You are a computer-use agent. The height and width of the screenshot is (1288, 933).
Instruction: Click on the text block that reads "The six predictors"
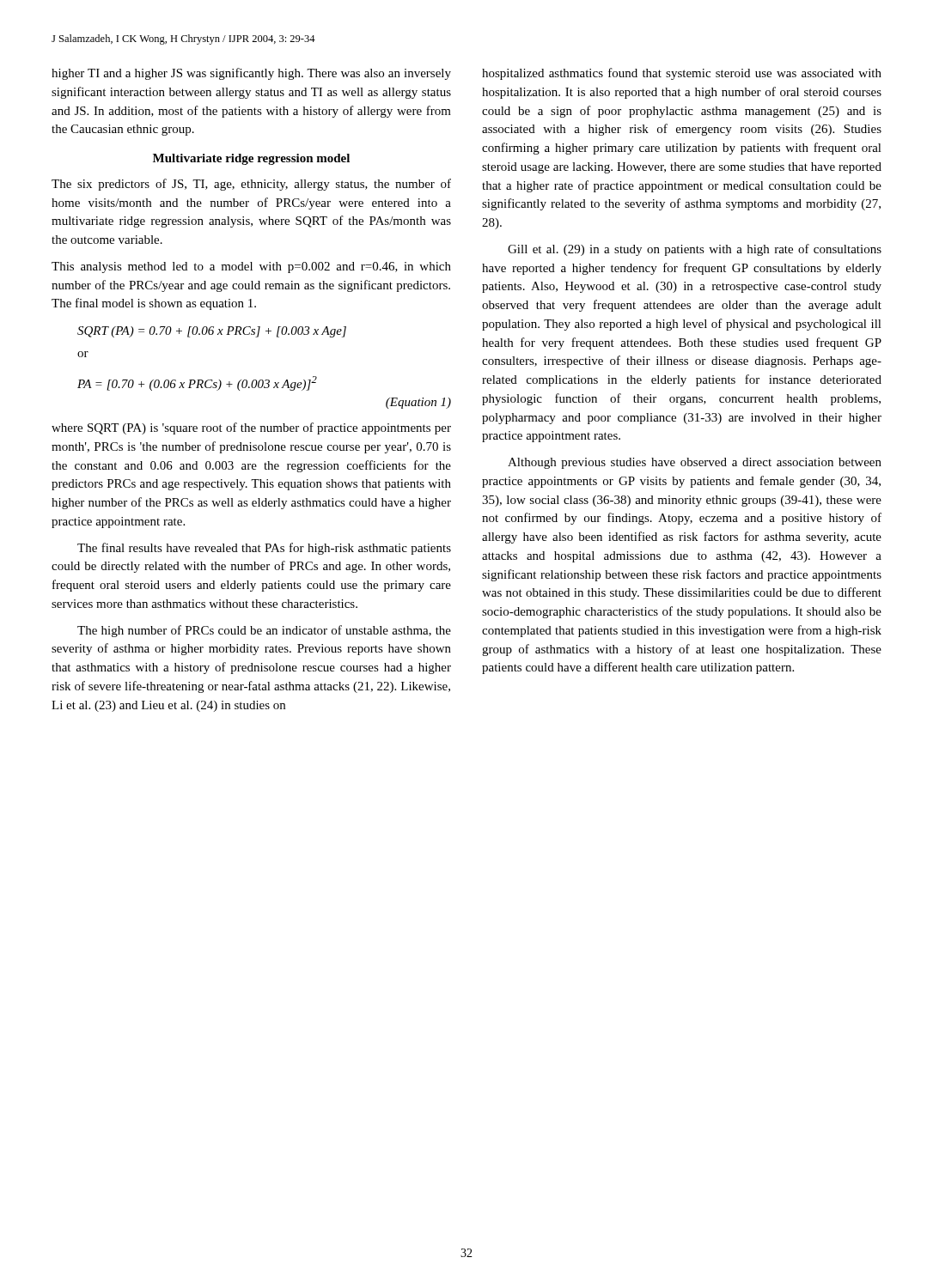pyautogui.click(x=251, y=212)
